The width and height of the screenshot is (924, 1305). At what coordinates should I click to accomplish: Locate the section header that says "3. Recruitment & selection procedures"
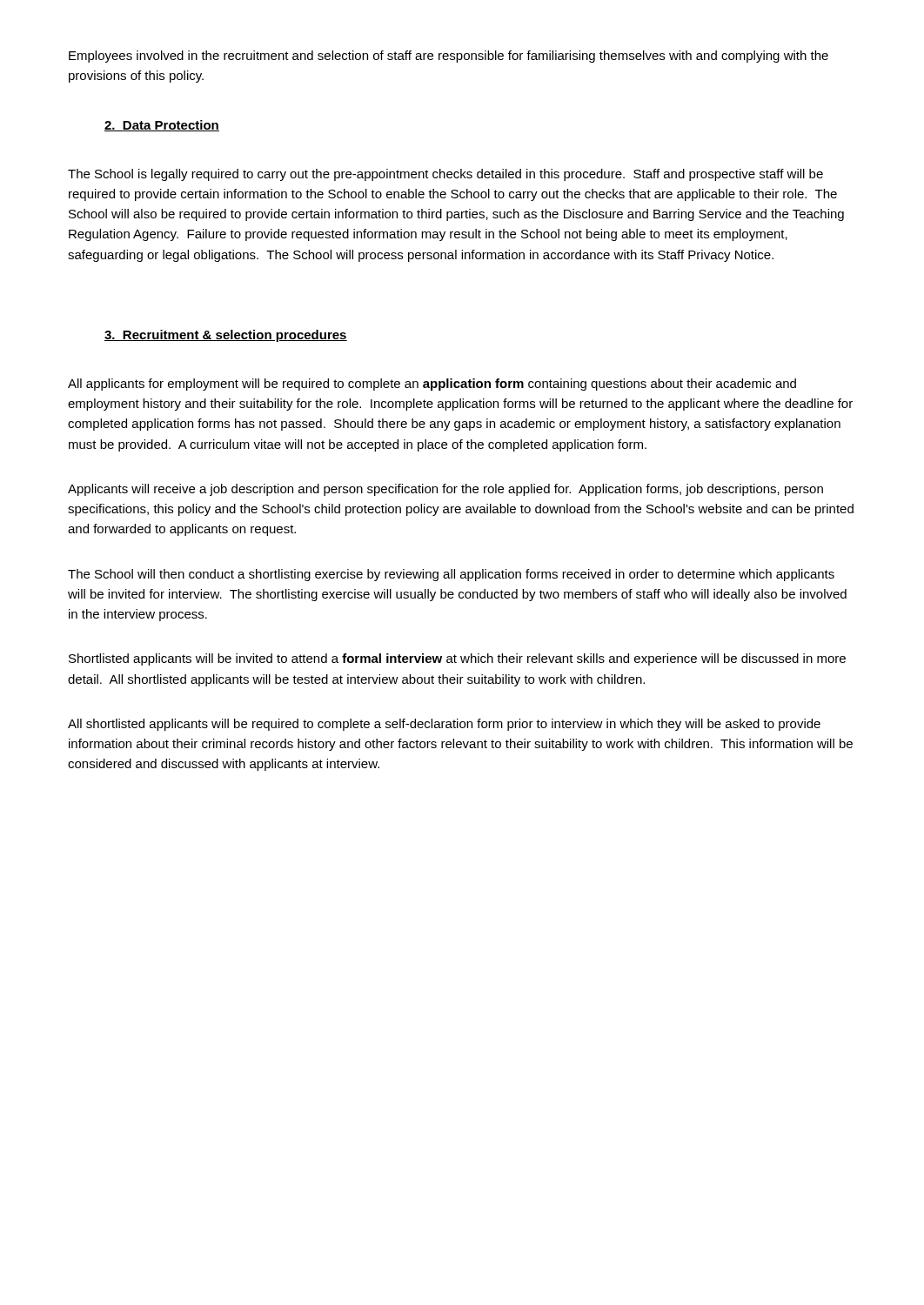(x=226, y=334)
